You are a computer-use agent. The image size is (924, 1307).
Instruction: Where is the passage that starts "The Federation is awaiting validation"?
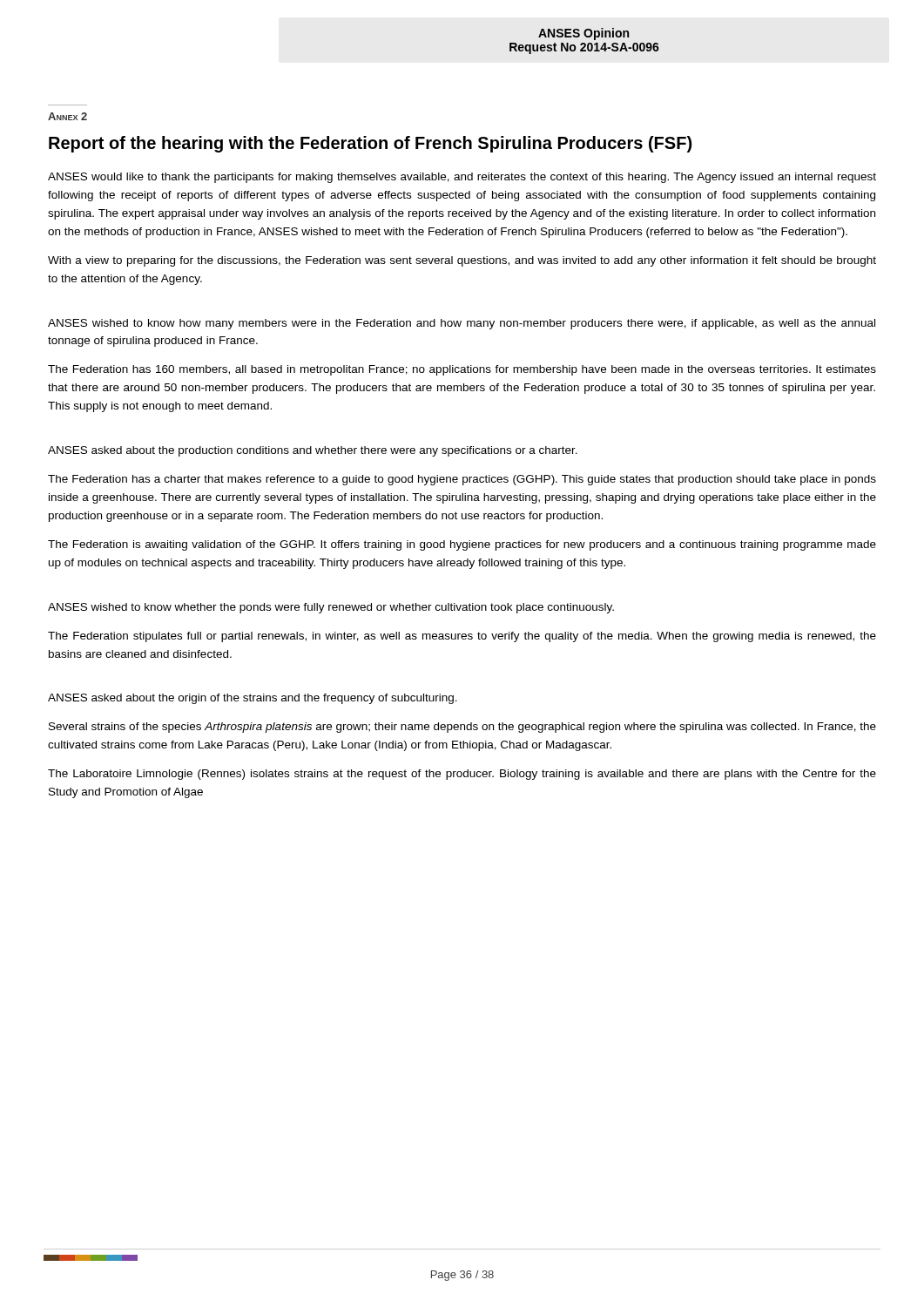point(462,553)
